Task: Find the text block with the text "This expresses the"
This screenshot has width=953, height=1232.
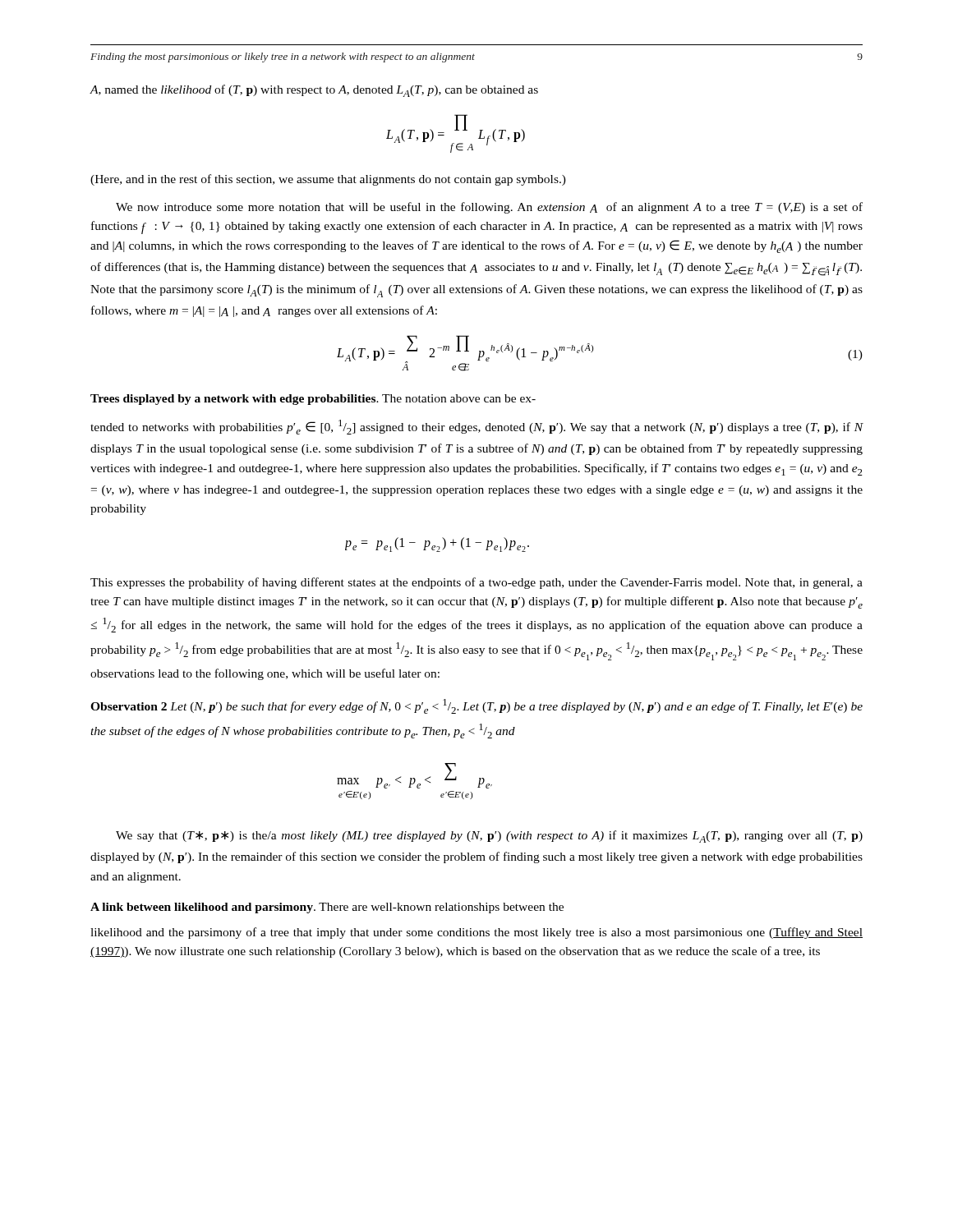Action: (476, 628)
